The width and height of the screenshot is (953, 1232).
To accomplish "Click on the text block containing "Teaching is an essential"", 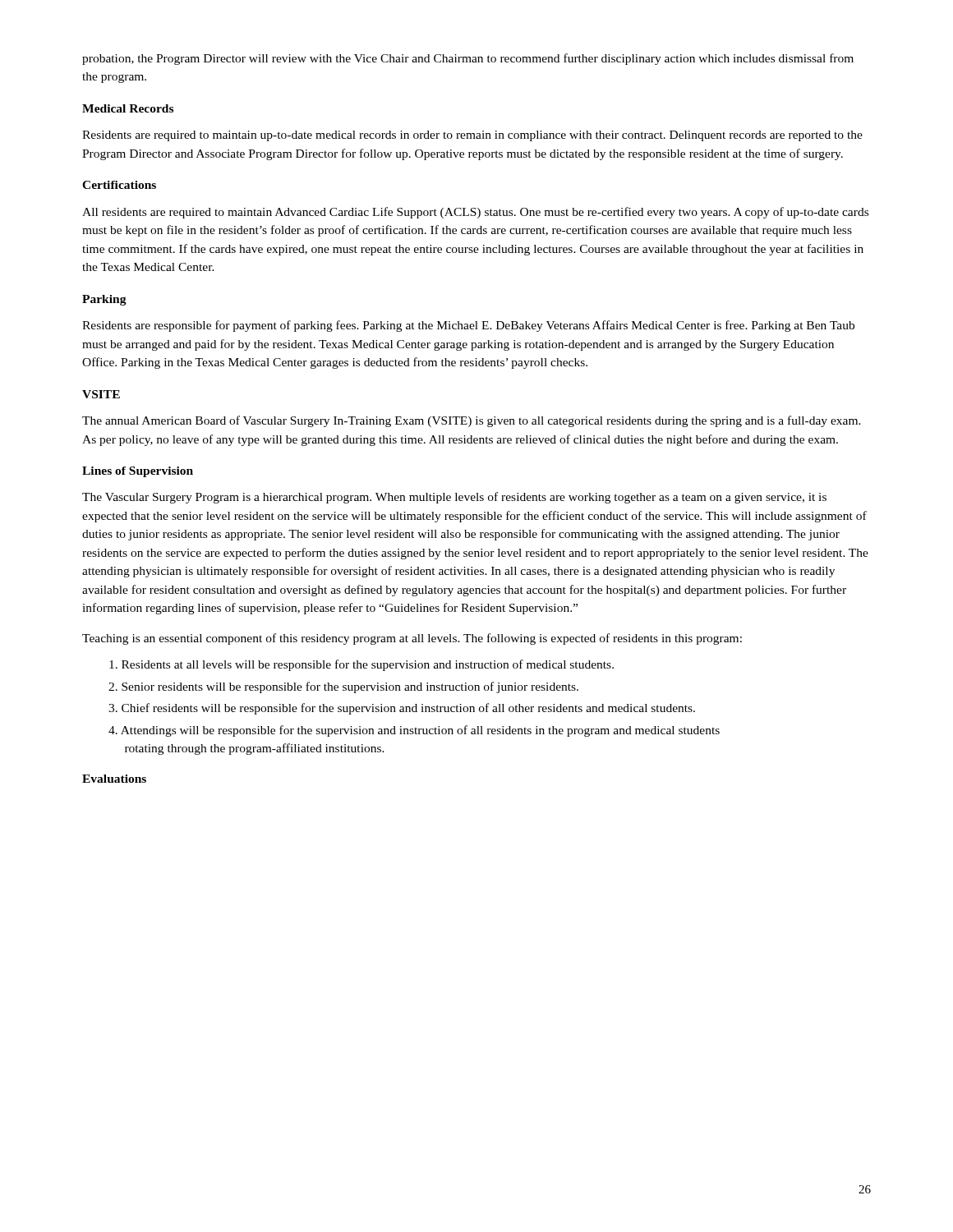I will 476,638.
